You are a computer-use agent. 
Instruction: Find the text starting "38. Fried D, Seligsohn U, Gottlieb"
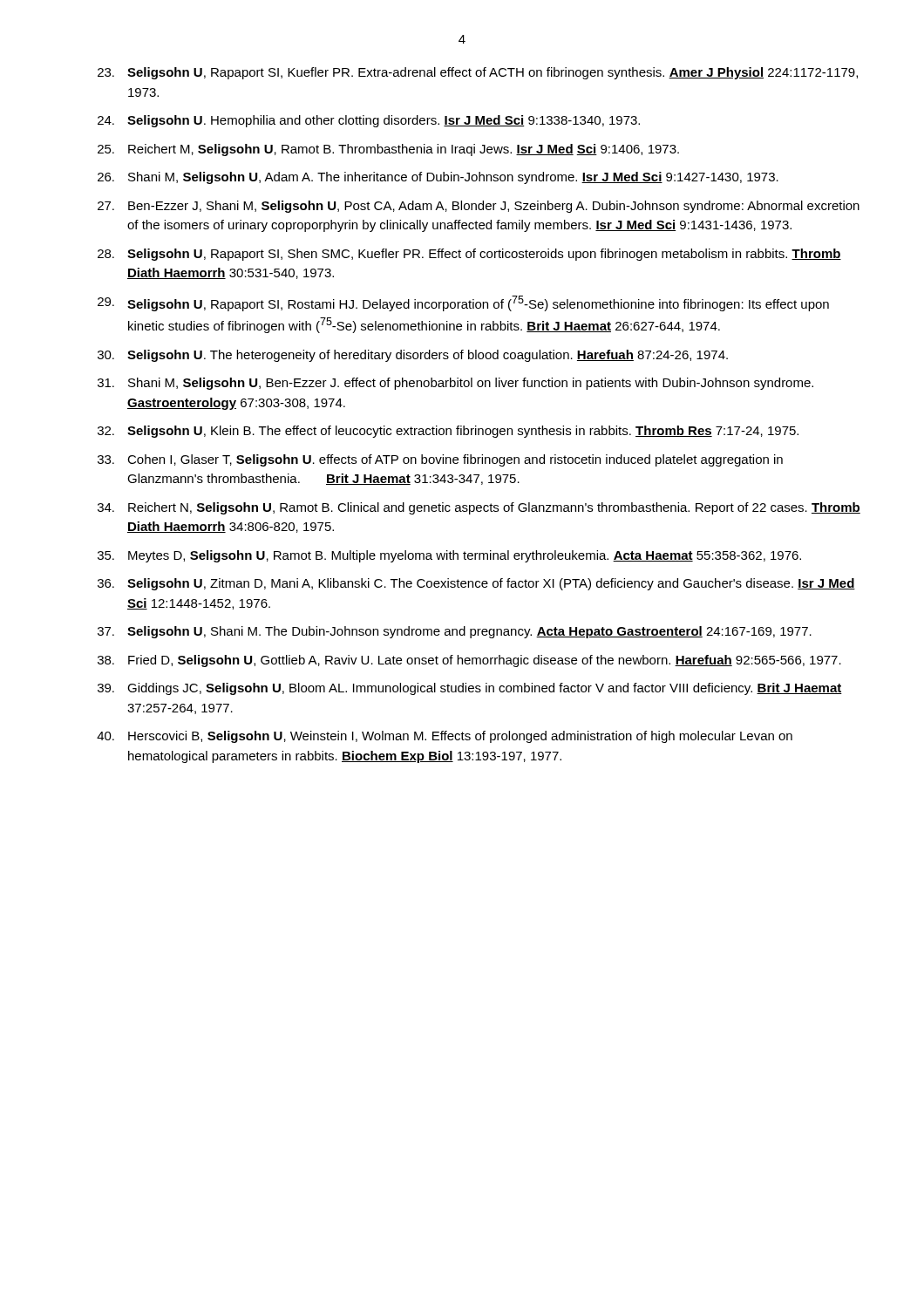470,660
